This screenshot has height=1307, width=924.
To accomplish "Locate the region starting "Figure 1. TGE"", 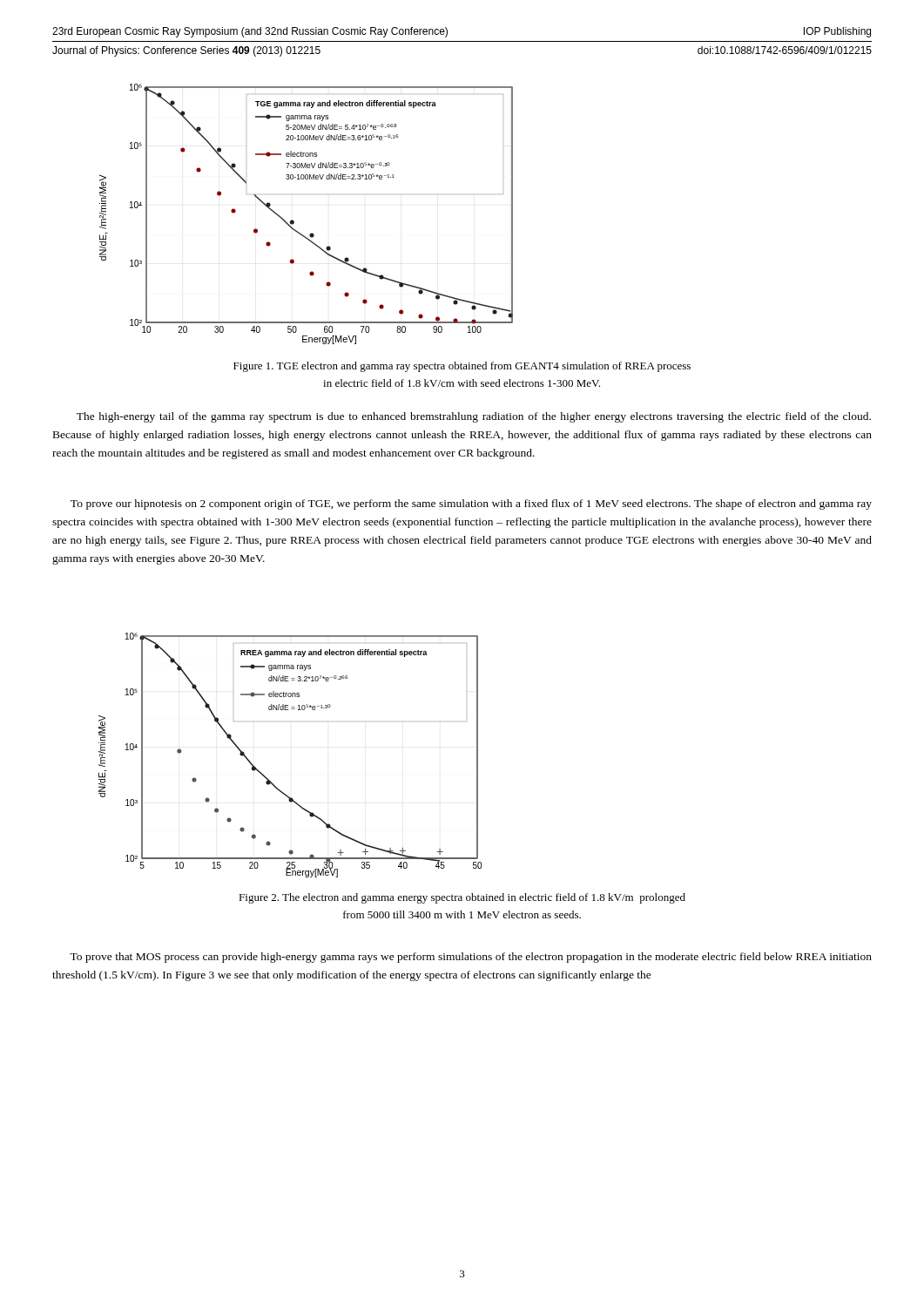I will pos(462,374).
